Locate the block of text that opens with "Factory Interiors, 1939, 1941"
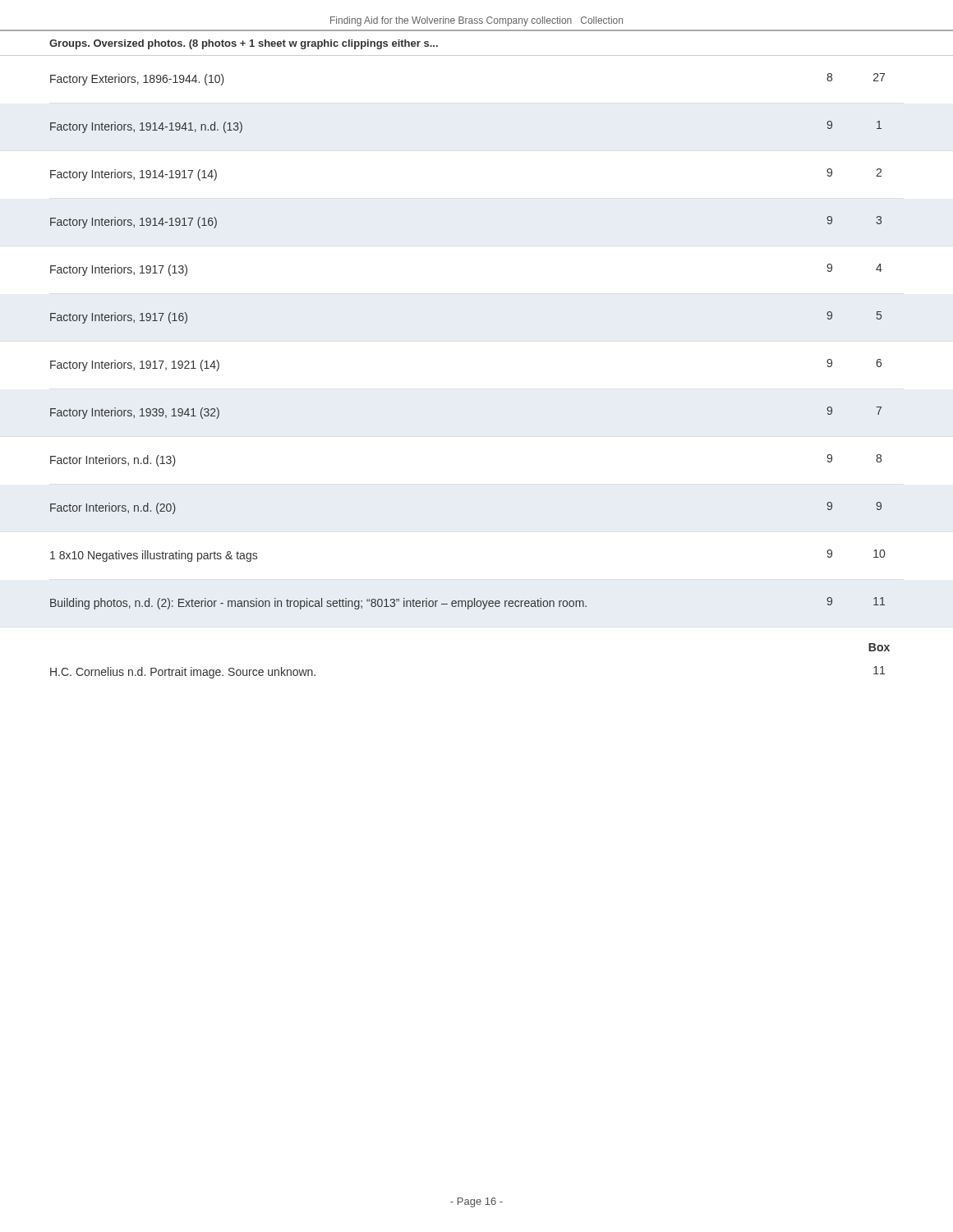The image size is (953, 1232). [x=129, y=413]
